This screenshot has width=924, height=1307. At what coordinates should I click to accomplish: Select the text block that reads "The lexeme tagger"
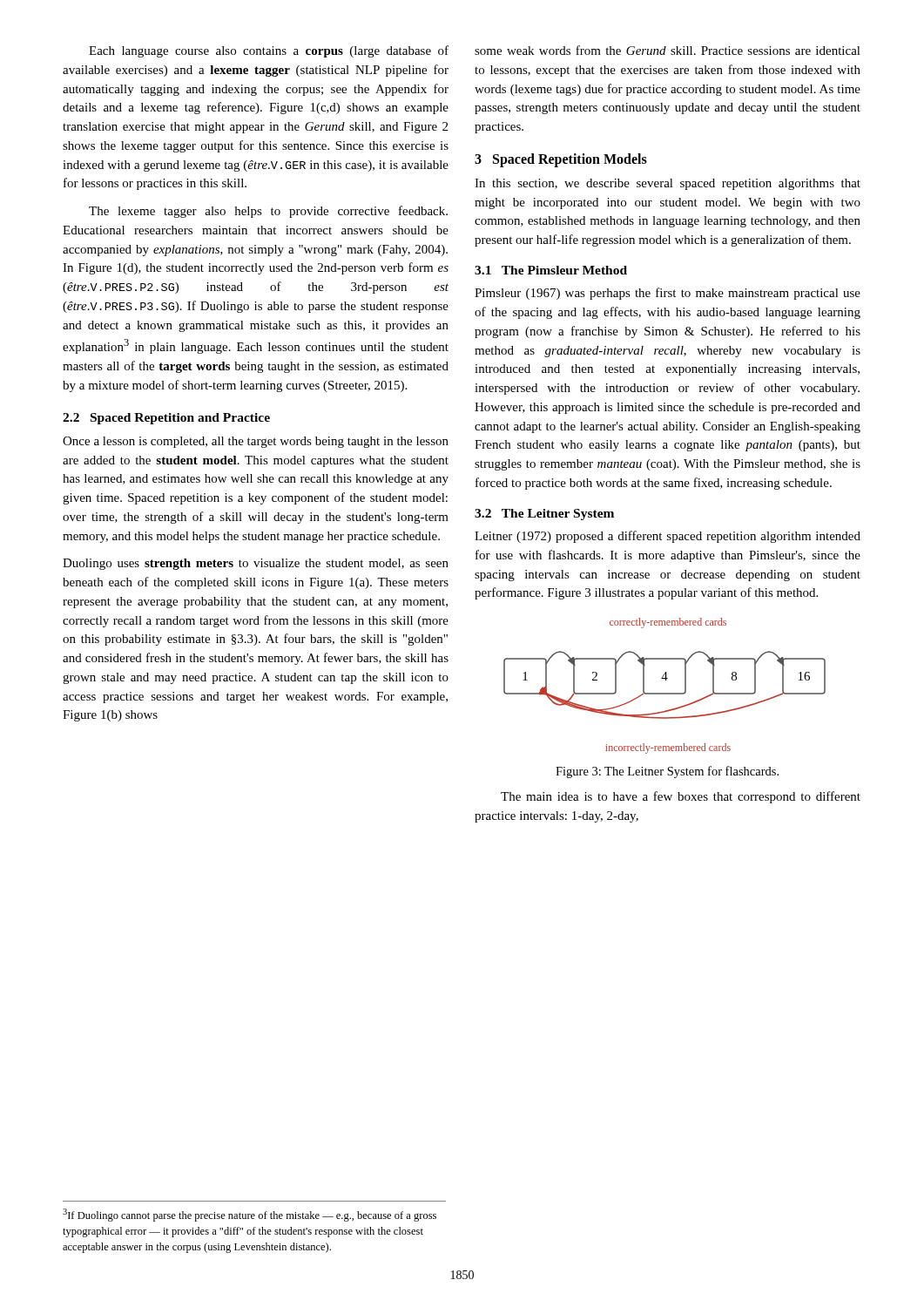pyautogui.click(x=256, y=299)
